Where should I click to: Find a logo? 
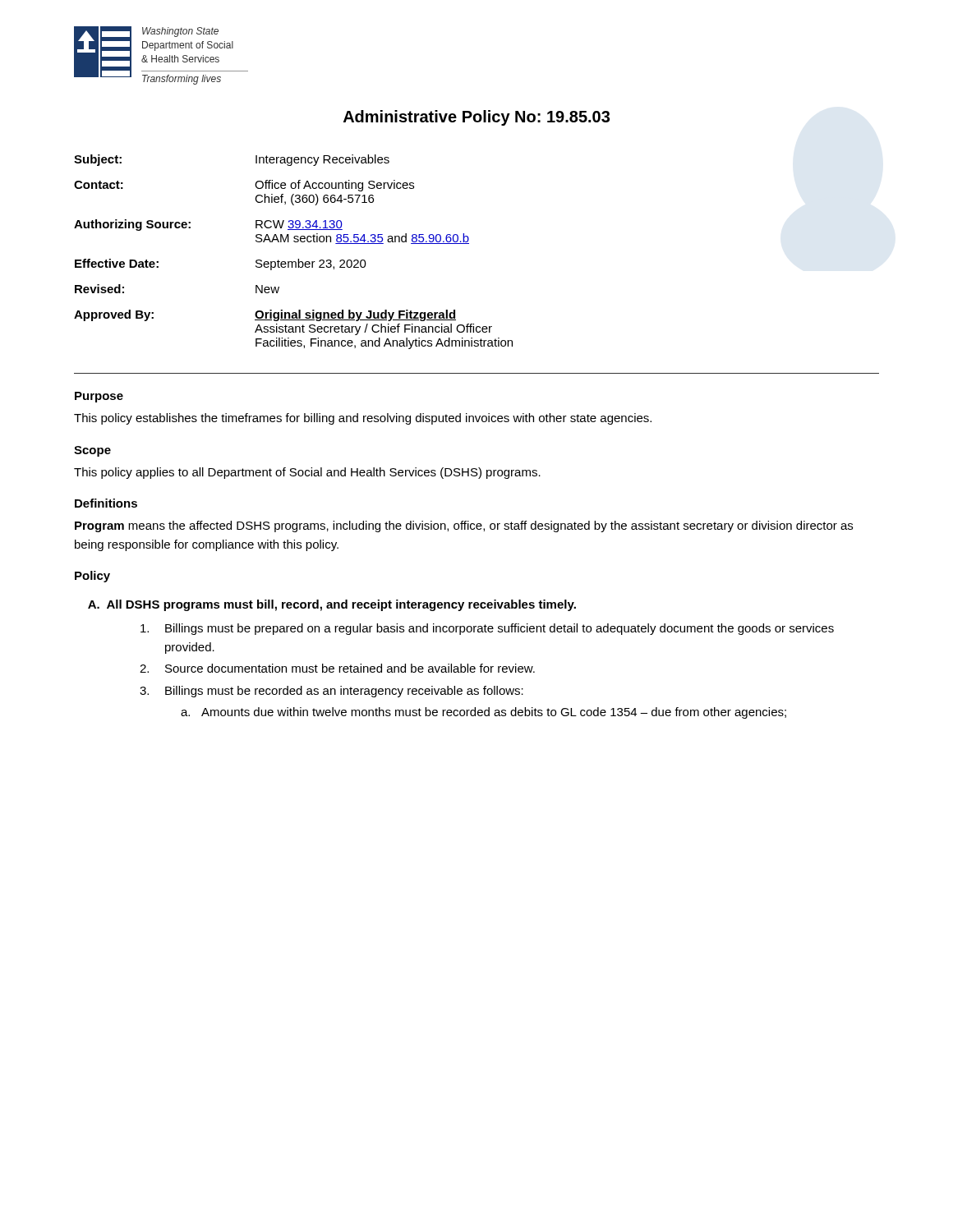(476, 42)
